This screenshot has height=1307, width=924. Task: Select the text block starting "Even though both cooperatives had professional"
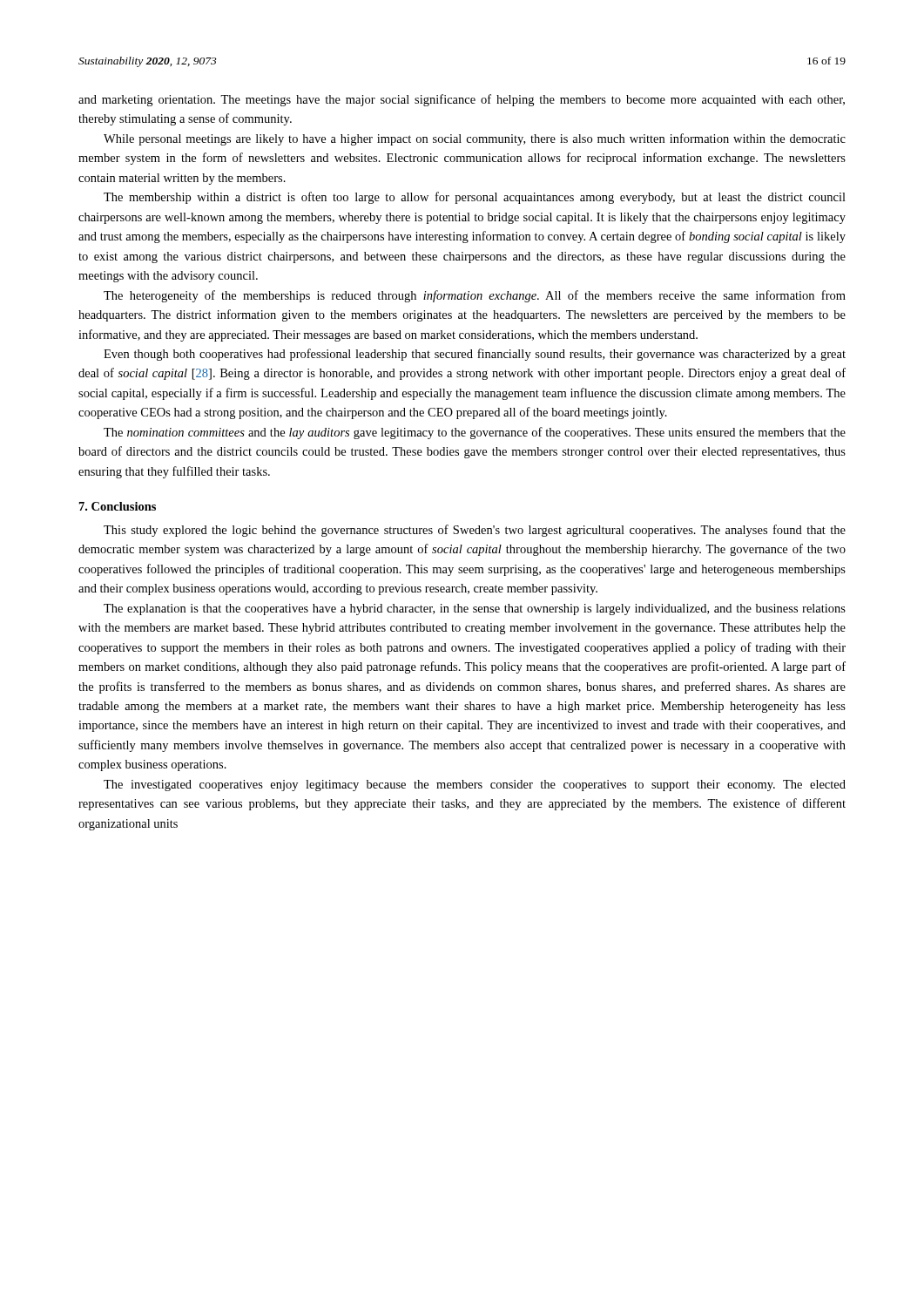(x=462, y=383)
